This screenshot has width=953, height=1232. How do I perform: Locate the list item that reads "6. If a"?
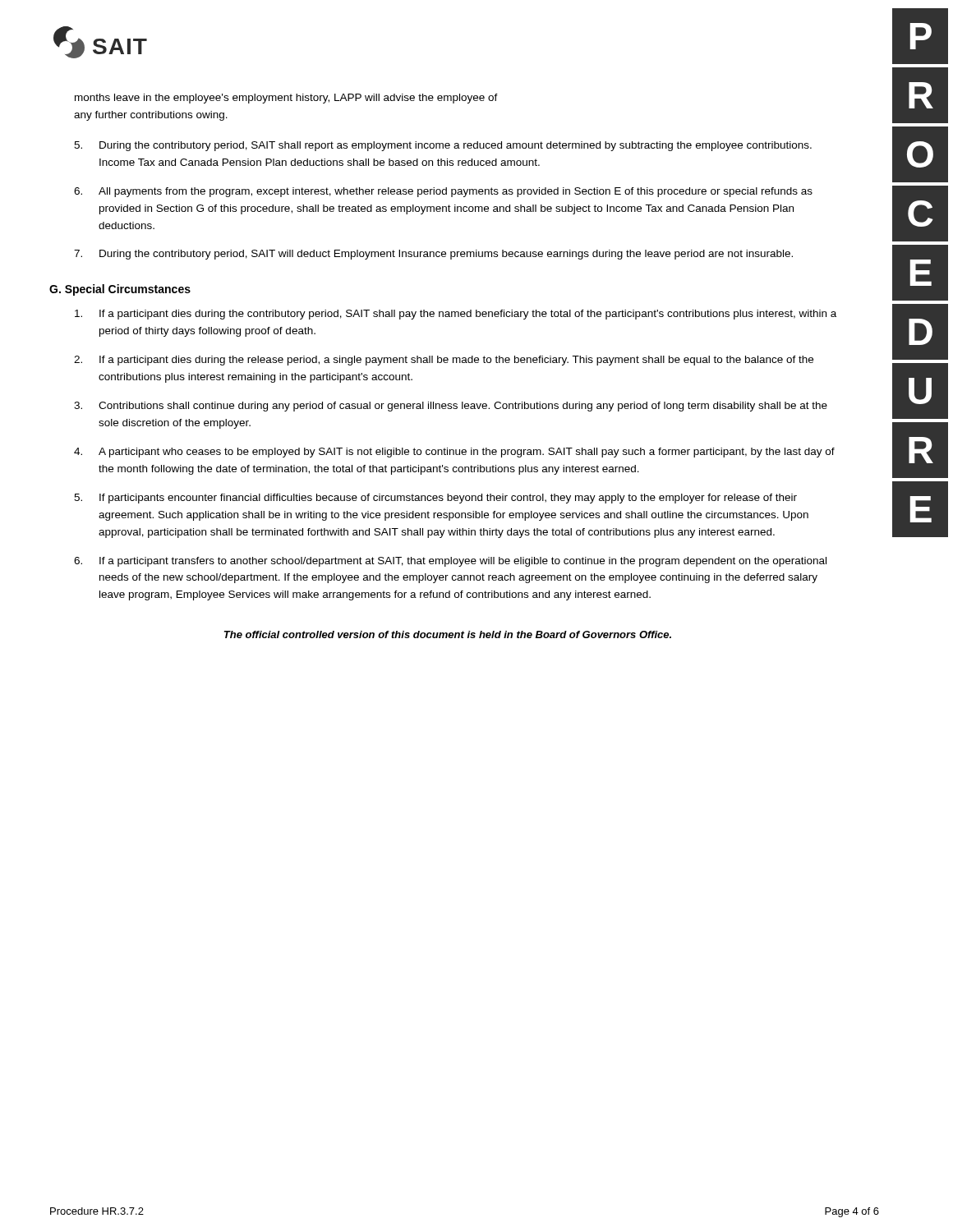[x=460, y=578]
